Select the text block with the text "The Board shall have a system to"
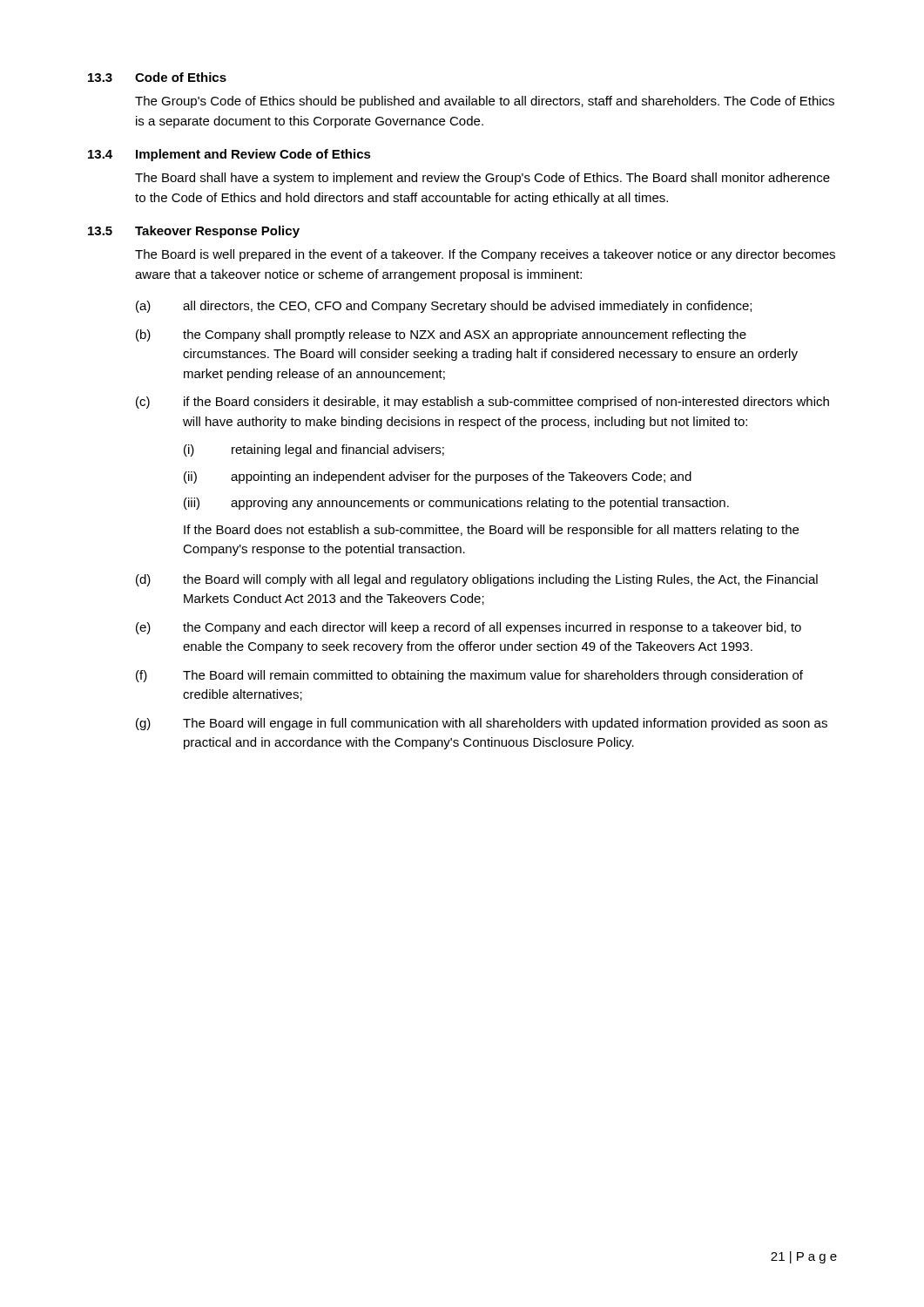This screenshot has width=924, height=1307. coord(482,187)
